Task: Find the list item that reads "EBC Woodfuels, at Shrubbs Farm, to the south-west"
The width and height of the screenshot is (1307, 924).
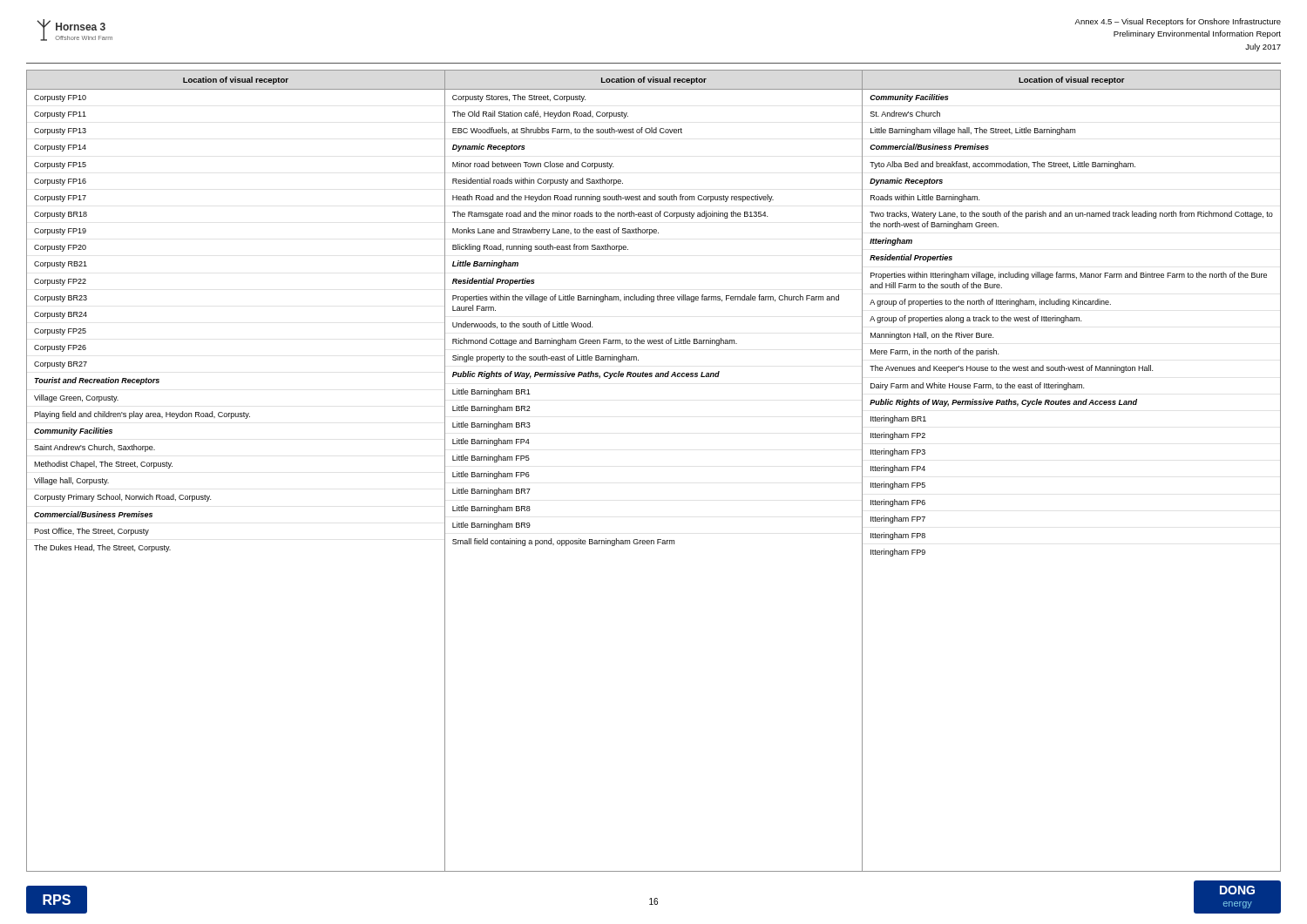Action: pos(567,131)
